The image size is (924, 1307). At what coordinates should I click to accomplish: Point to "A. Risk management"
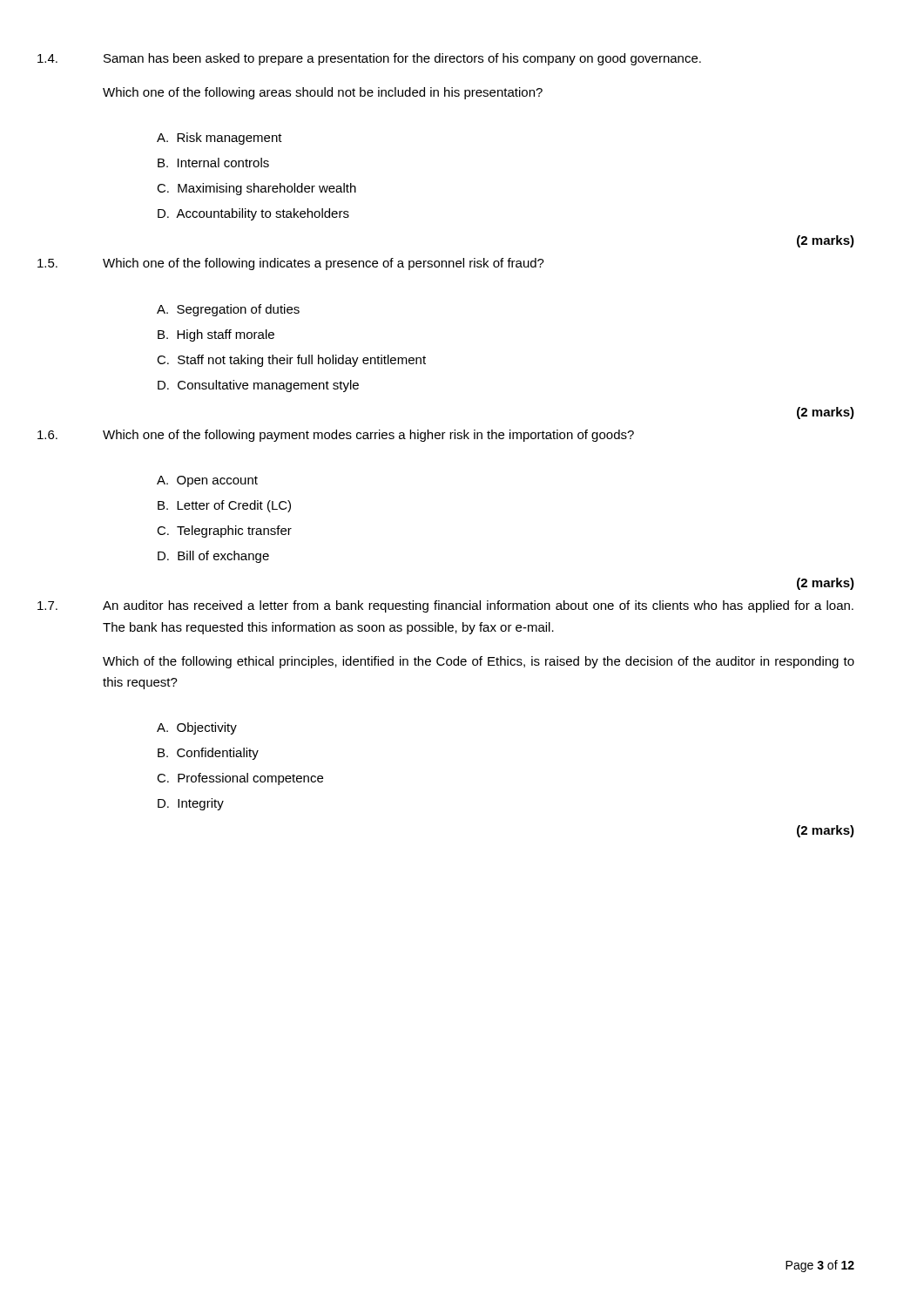tap(219, 137)
